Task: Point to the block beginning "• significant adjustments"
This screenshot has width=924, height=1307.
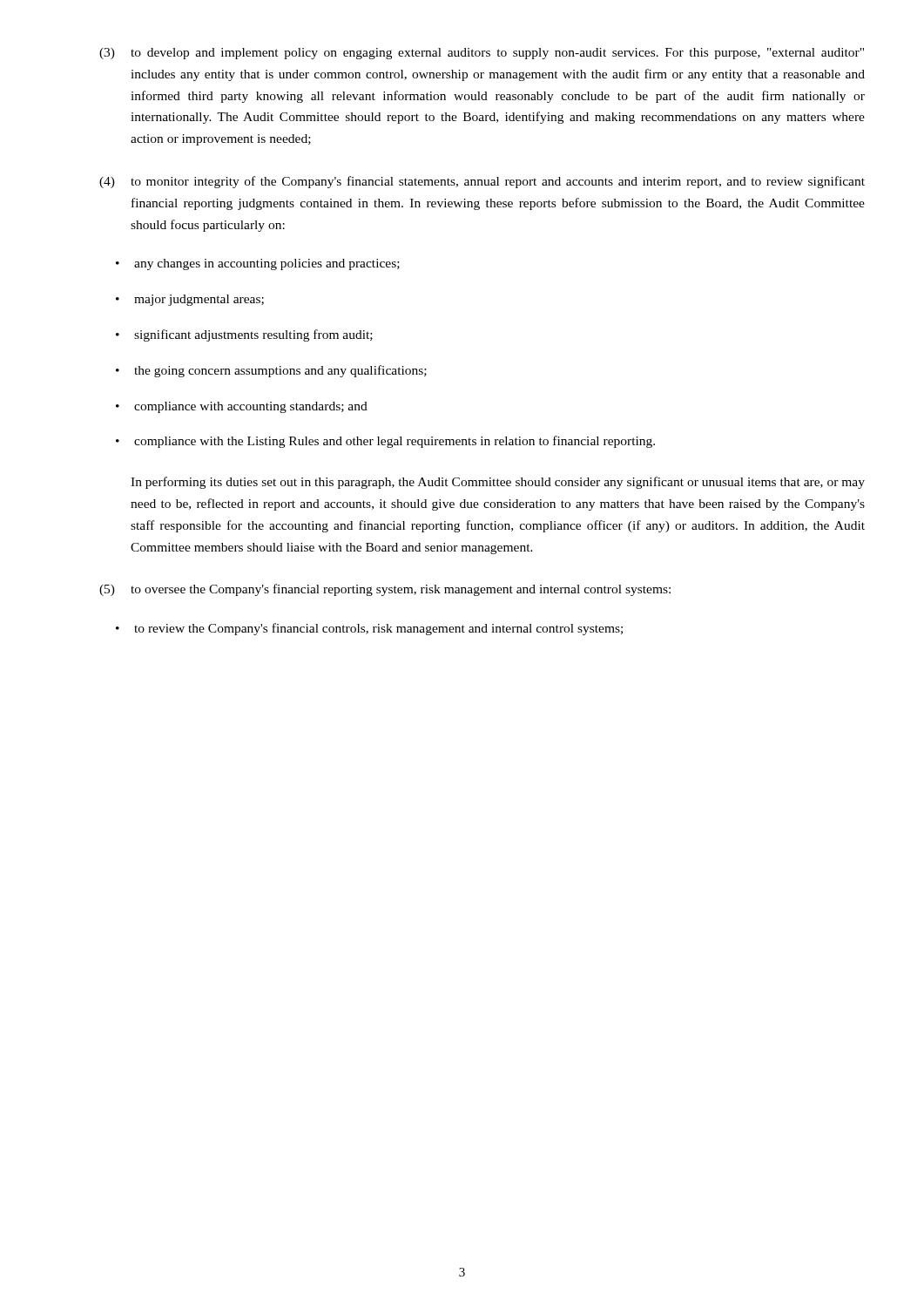Action: 244,335
